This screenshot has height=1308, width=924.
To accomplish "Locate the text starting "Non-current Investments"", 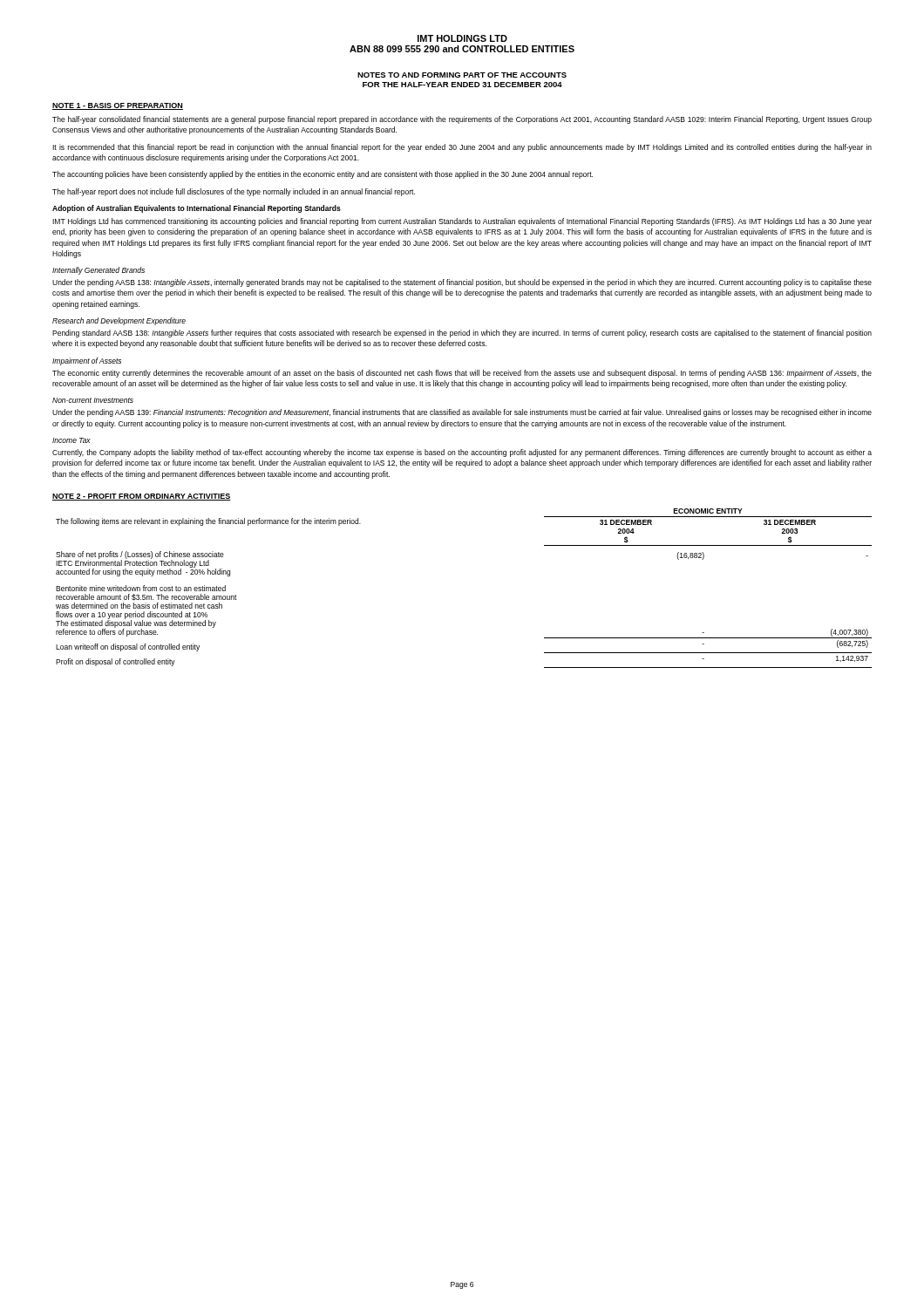I will coord(93,401).
